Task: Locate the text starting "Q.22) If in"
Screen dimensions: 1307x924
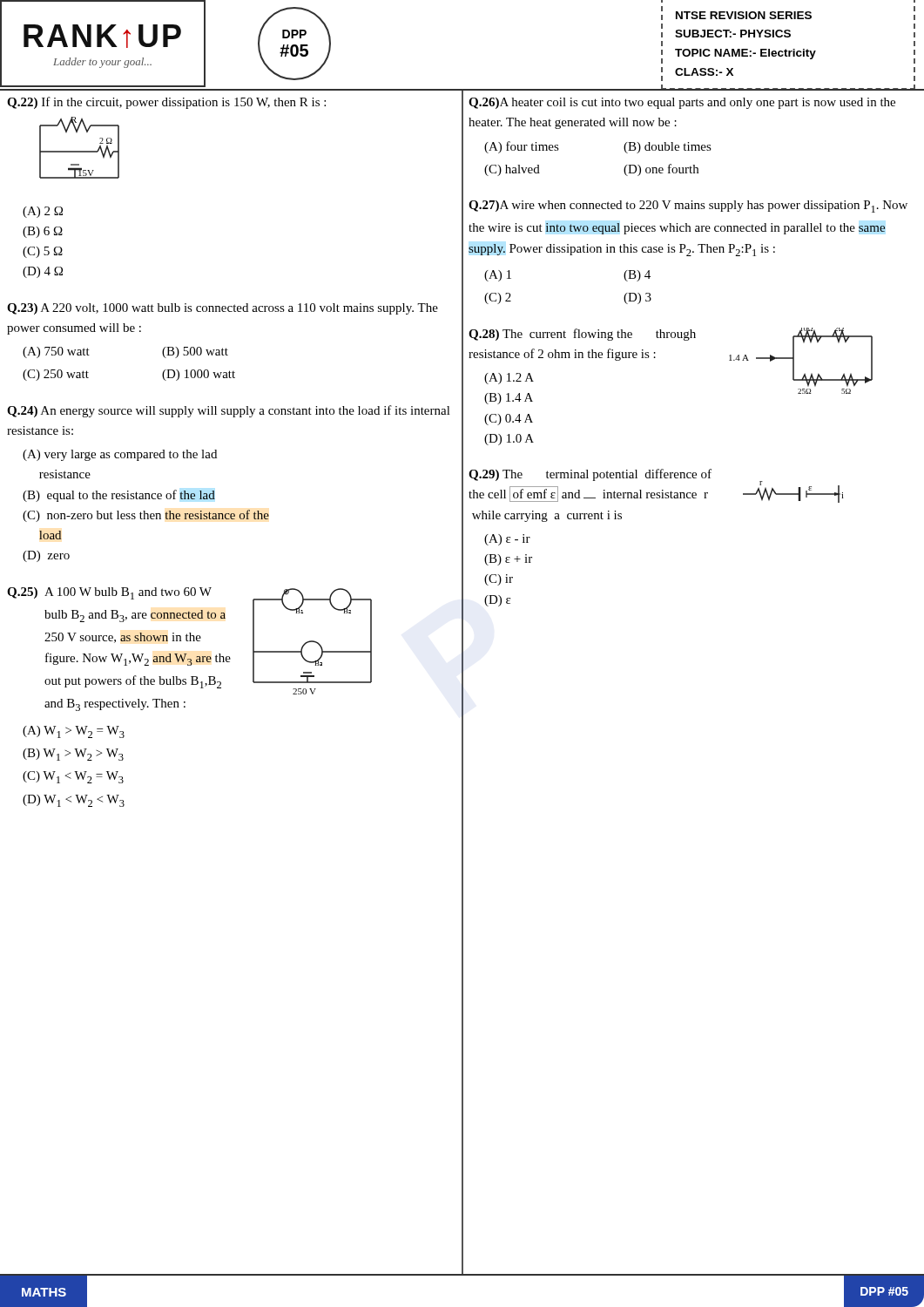Action: pos(166,103)
